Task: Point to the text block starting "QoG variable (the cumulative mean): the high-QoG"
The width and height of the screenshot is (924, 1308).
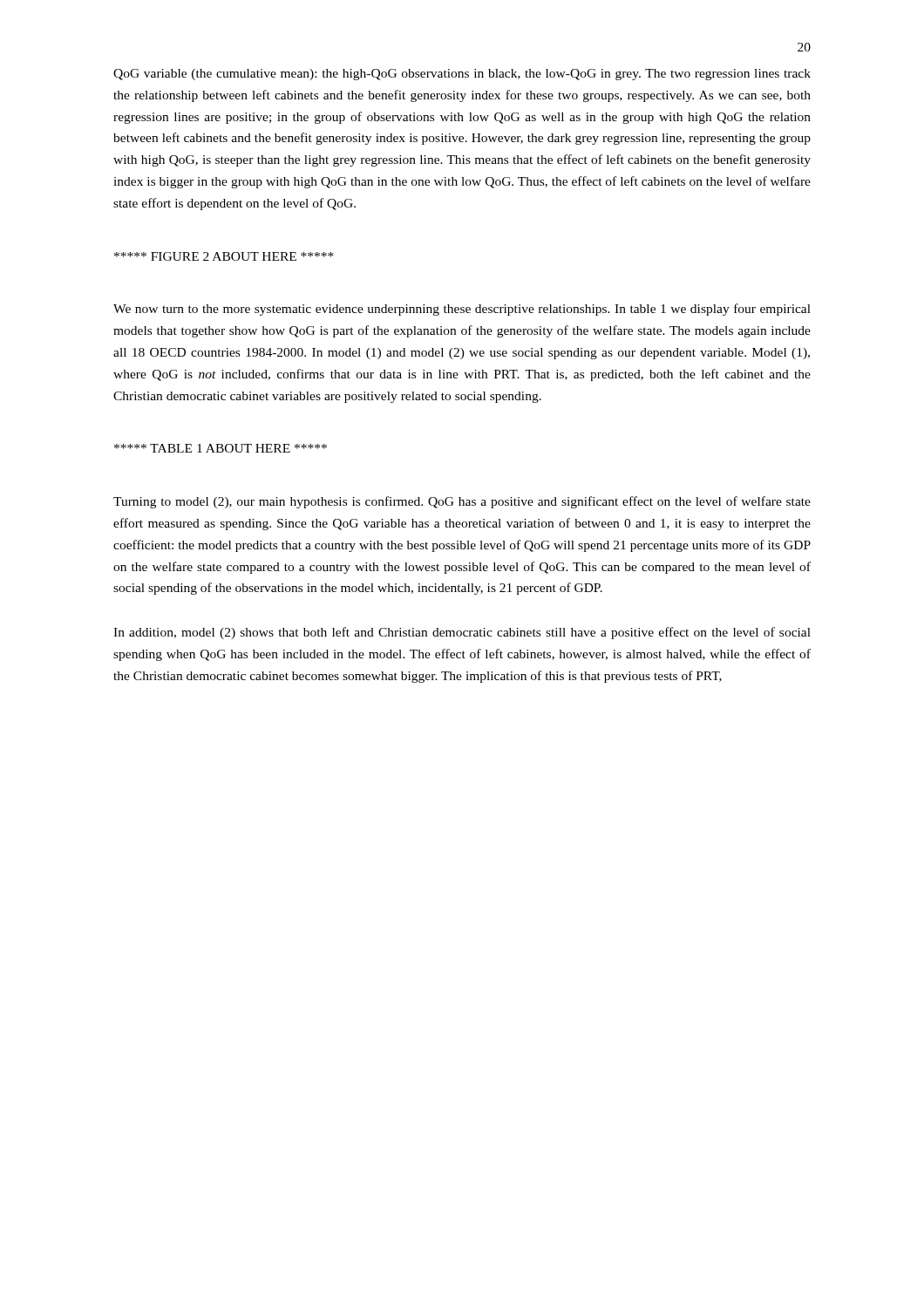Action: tap(462, 138)
